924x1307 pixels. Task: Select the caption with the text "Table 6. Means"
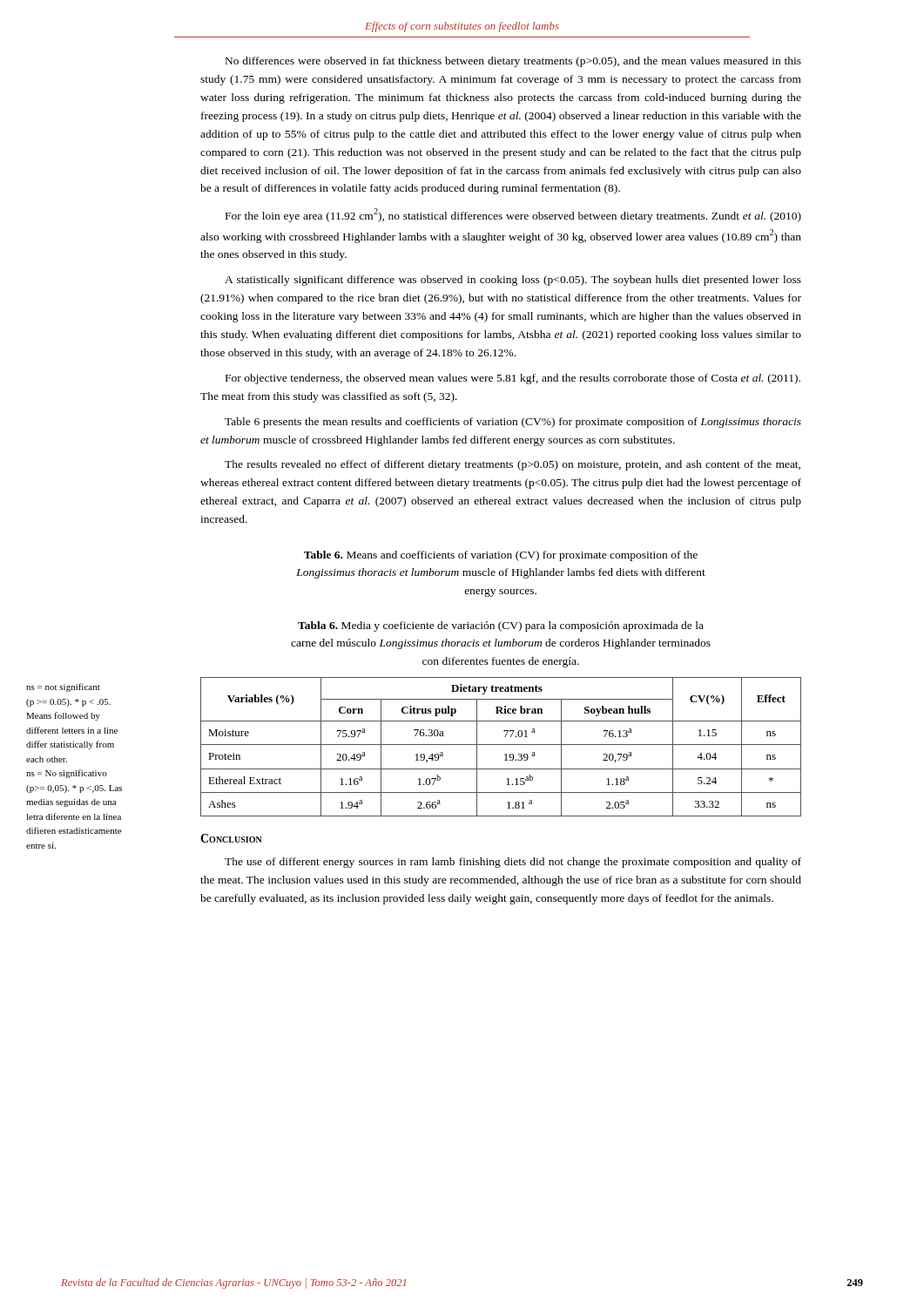coord(501,556)
